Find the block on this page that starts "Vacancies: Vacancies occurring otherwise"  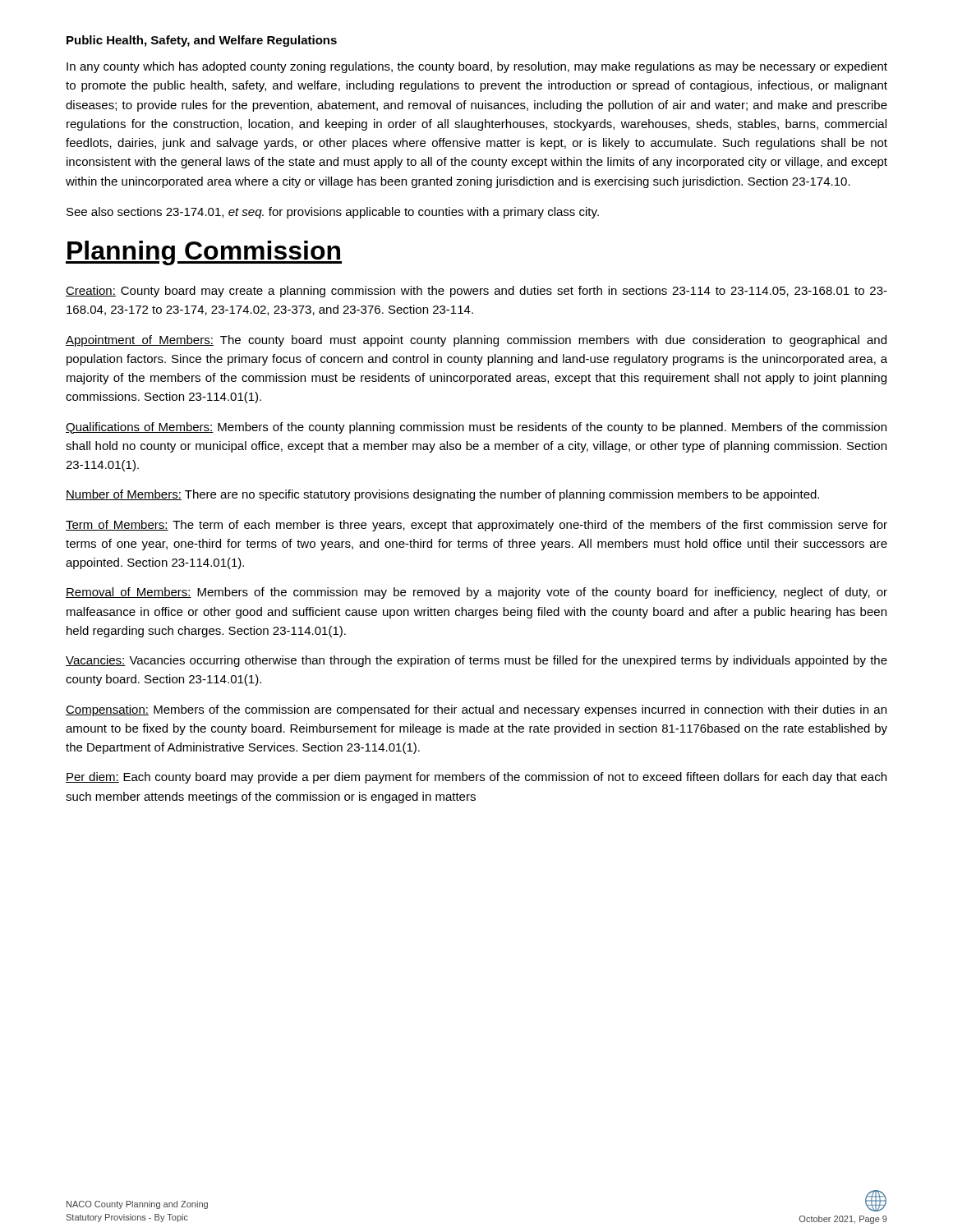click(x=476, y=669)
